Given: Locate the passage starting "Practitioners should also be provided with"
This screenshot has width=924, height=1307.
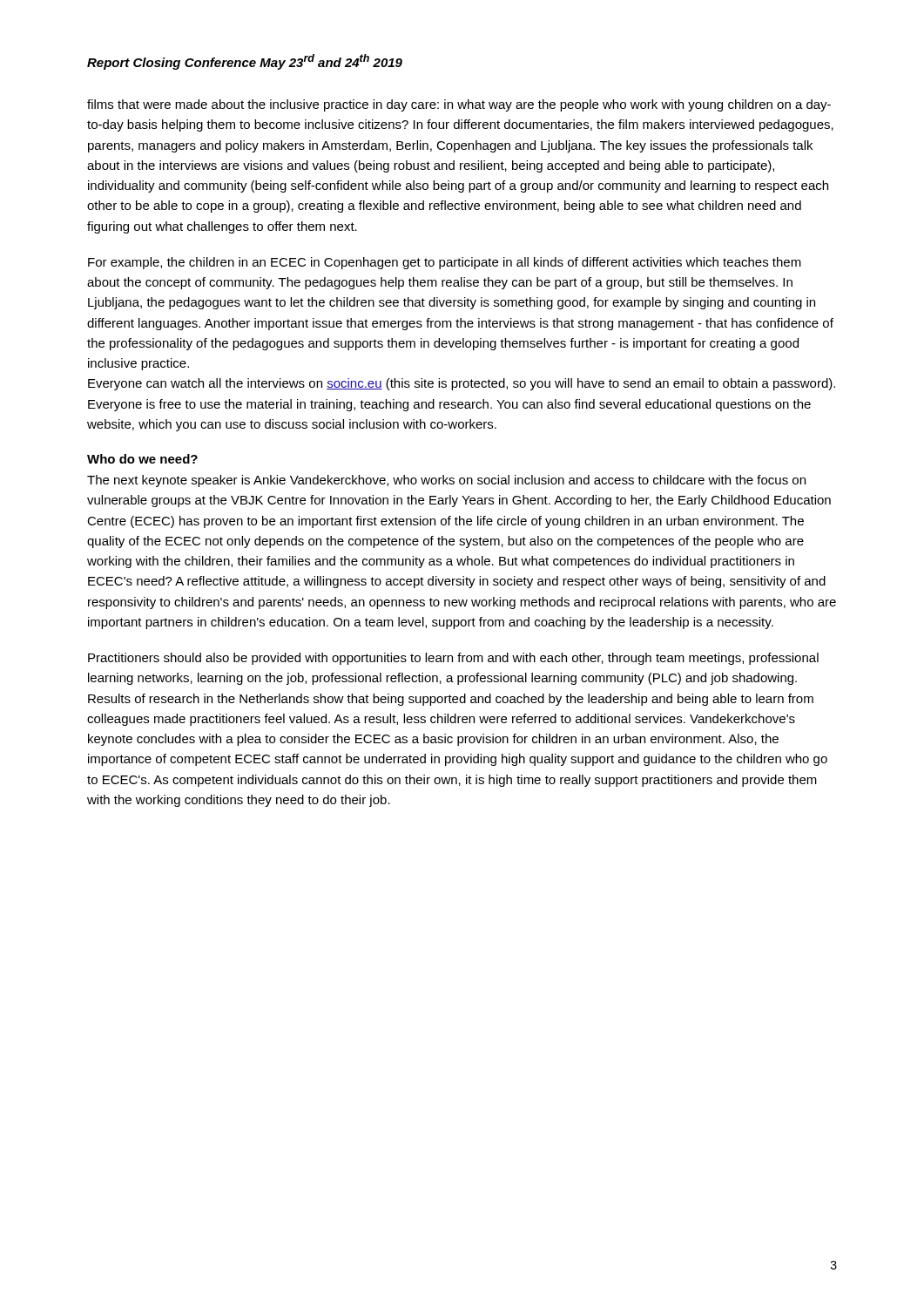Looking at the screenshot, I should tap(457, 728).
